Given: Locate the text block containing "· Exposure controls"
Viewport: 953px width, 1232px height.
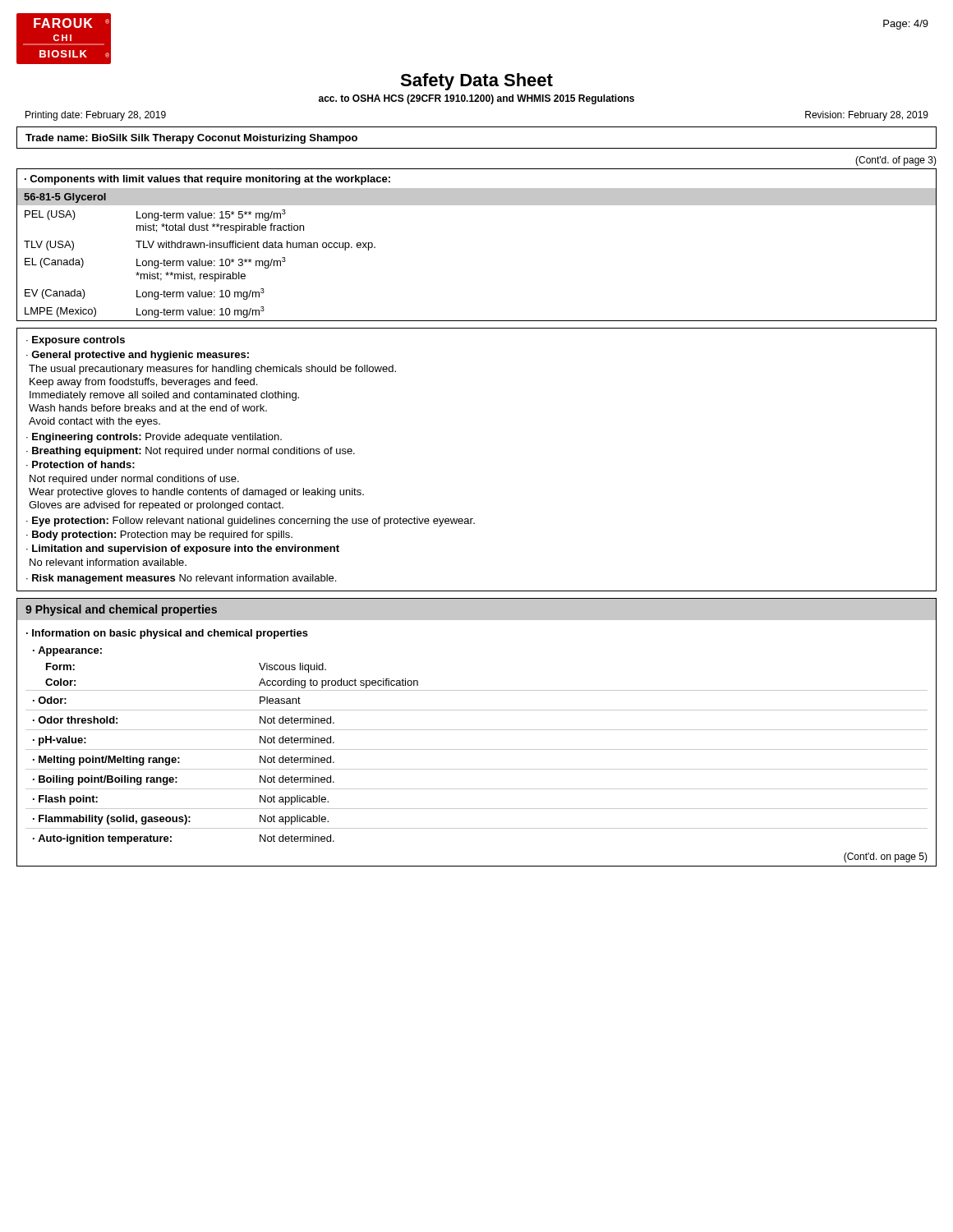Looking at the screenshot, I should 76,341.
